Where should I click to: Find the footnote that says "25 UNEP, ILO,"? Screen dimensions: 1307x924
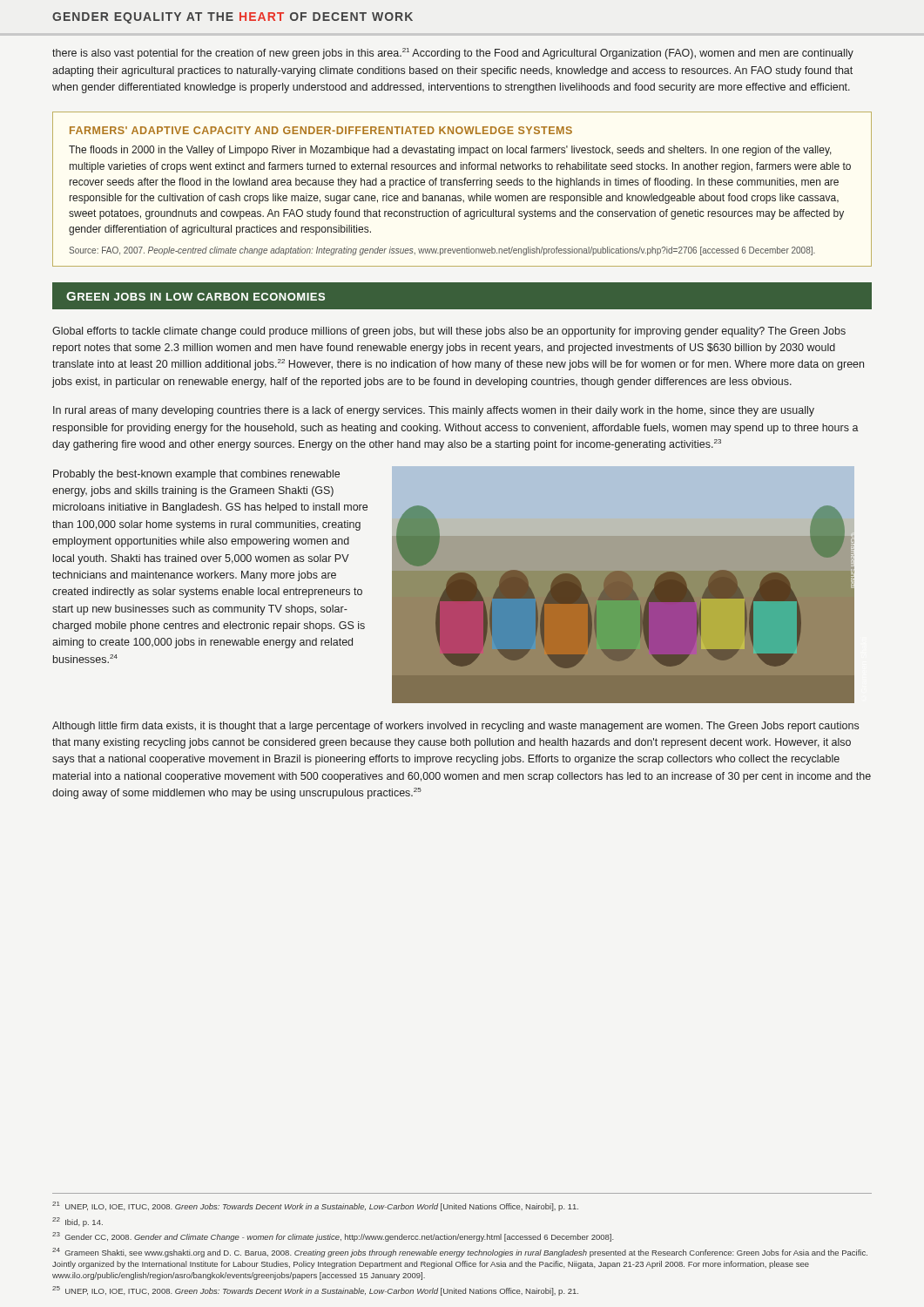click(316, 1290)
